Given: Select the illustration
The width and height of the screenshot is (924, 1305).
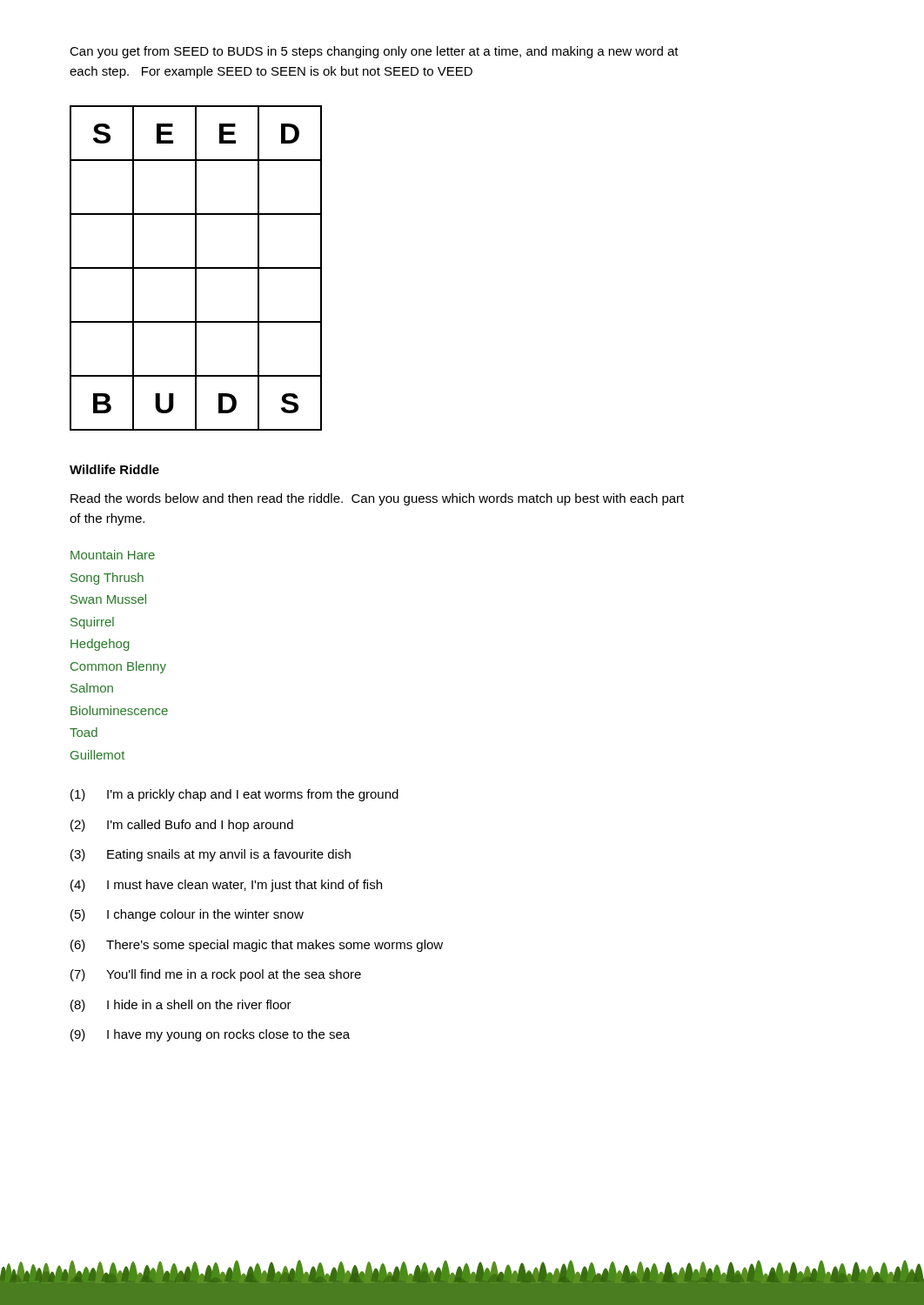Looking at the screenshot, I should click(x=462, y=1266).
